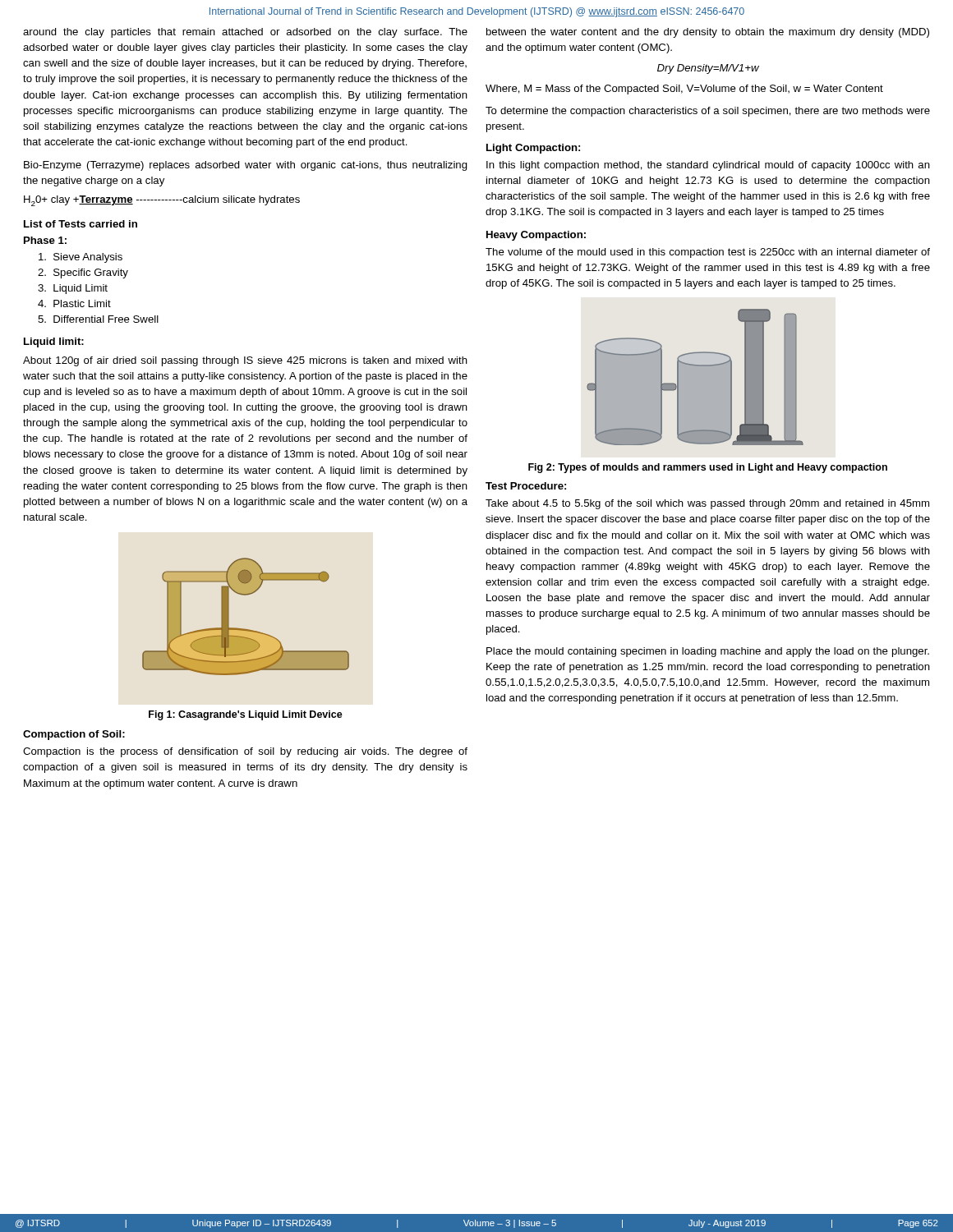Locate the text "5. Differential Free Swell"
This screenshot has height=1232, width=953.
coord(98,319)
